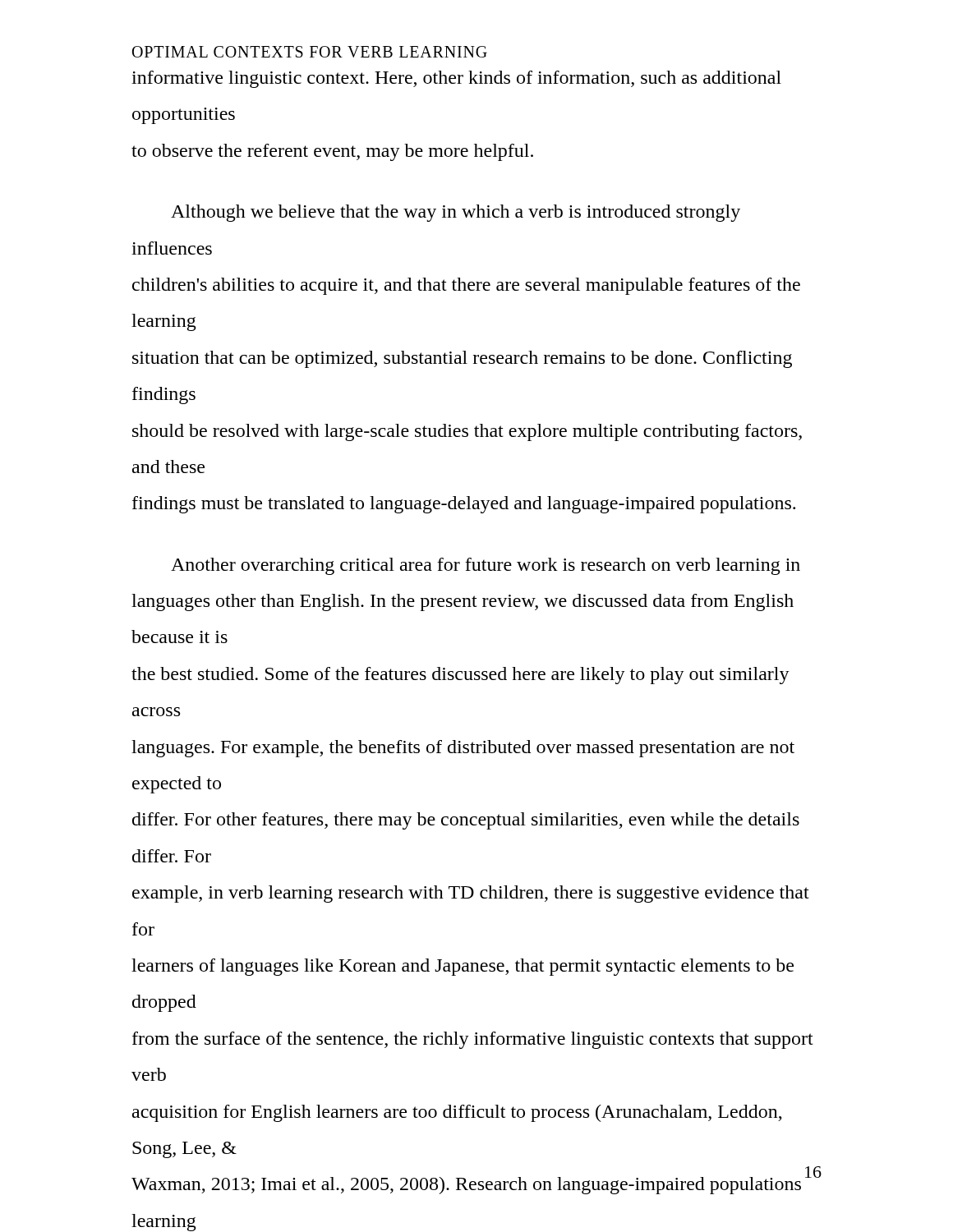This screenshot has width=953, height=1232.
Task: Point to the block beginning "informative linguistic context. Here, other kinds of"
Action: tap(456, 79)
